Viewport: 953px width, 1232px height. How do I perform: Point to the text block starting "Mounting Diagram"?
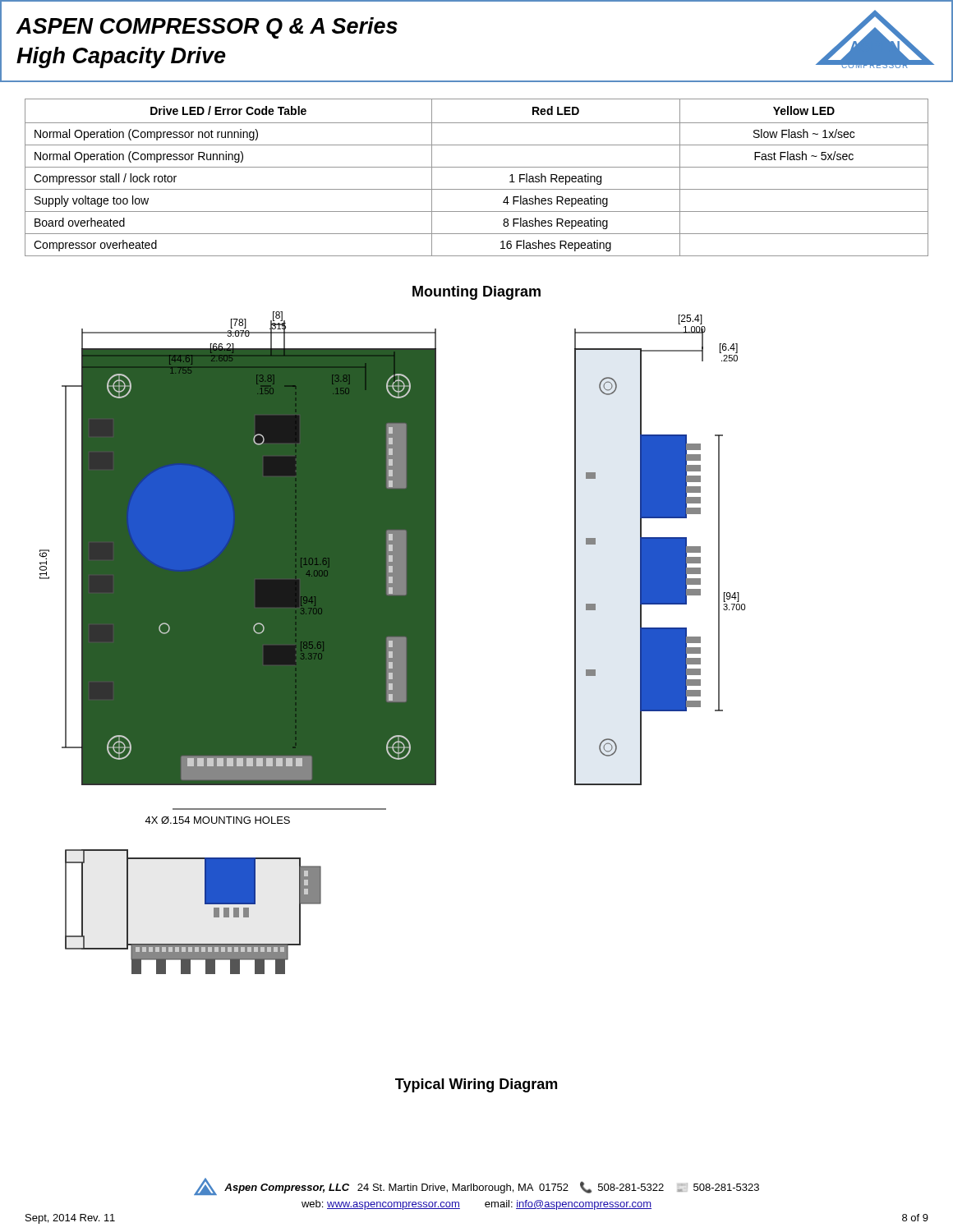tap(476, 292)
